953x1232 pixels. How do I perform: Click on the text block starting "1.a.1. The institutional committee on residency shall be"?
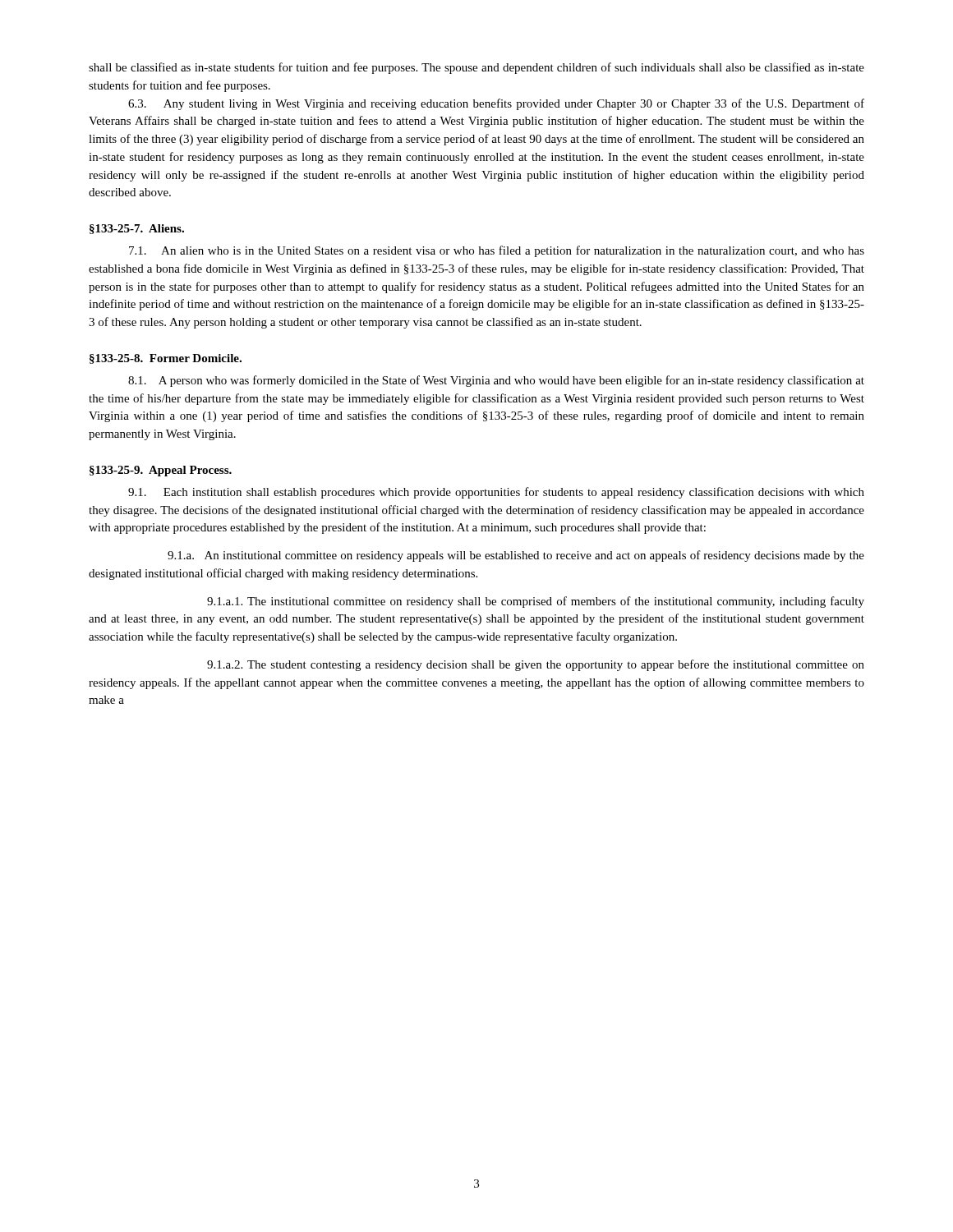tap(476, 619)
